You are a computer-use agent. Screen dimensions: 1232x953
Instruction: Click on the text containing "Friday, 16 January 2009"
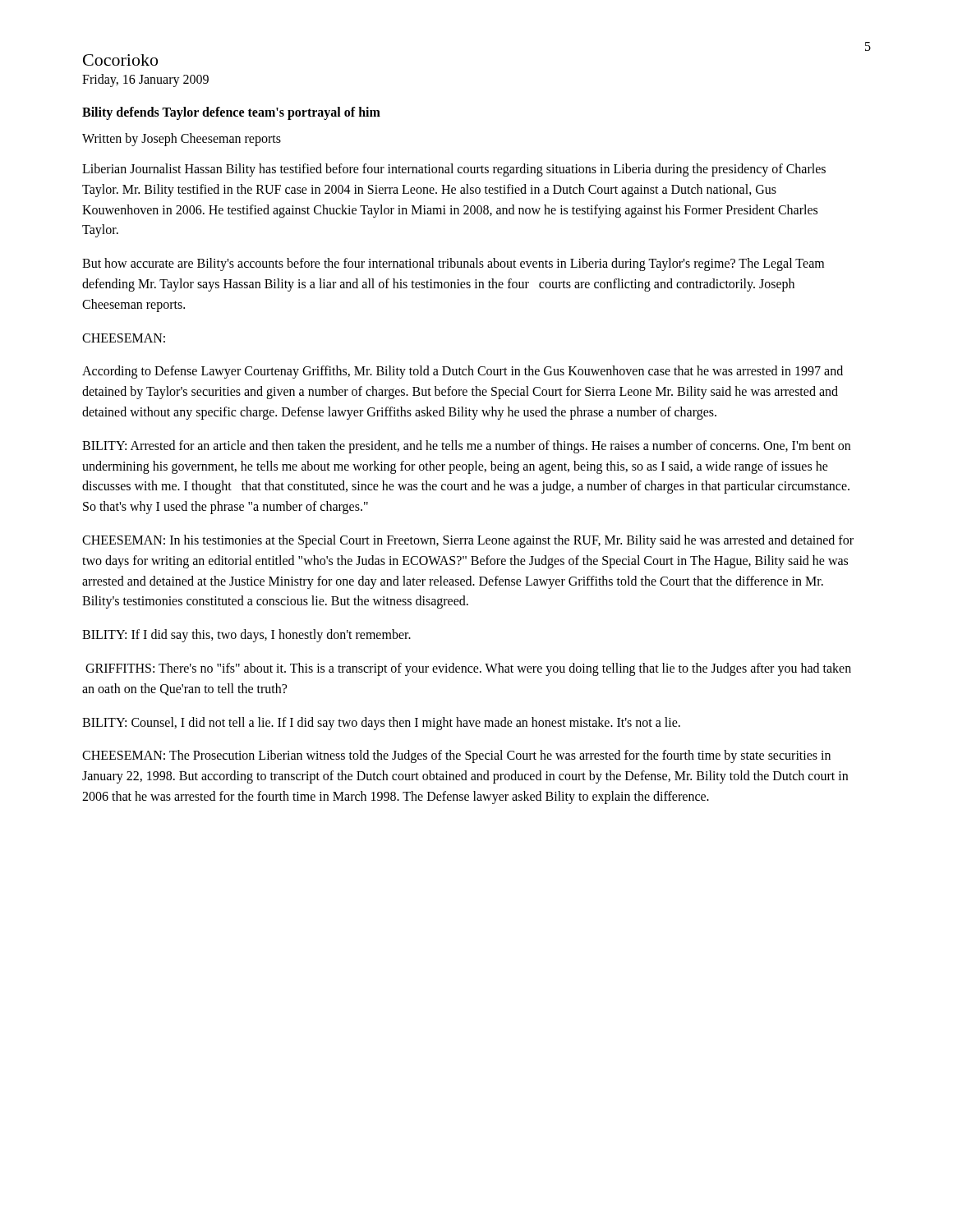pos(146,79)
